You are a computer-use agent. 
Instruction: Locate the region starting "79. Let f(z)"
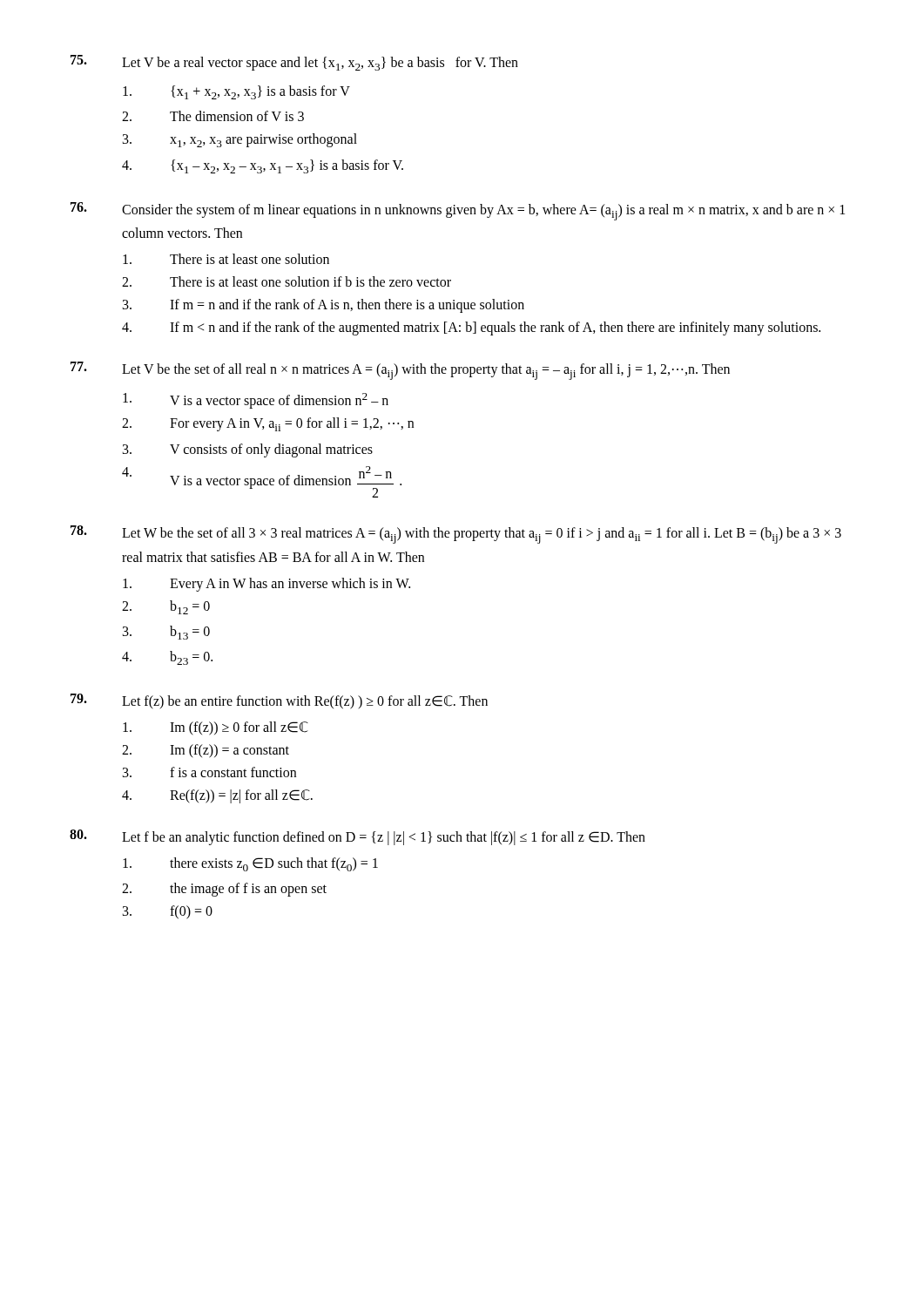point(279,701)
